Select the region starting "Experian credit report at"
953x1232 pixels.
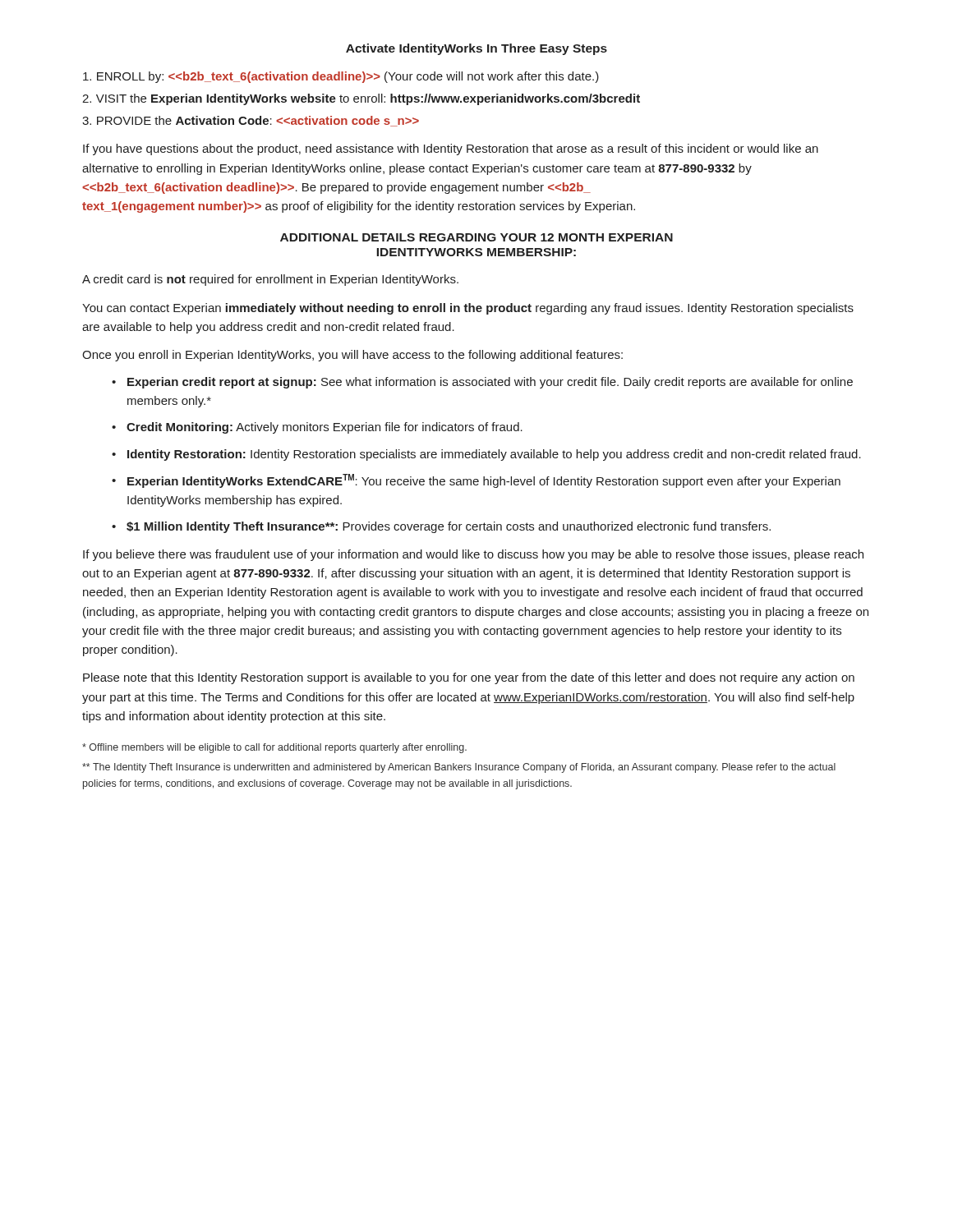[x=491, y=392]
